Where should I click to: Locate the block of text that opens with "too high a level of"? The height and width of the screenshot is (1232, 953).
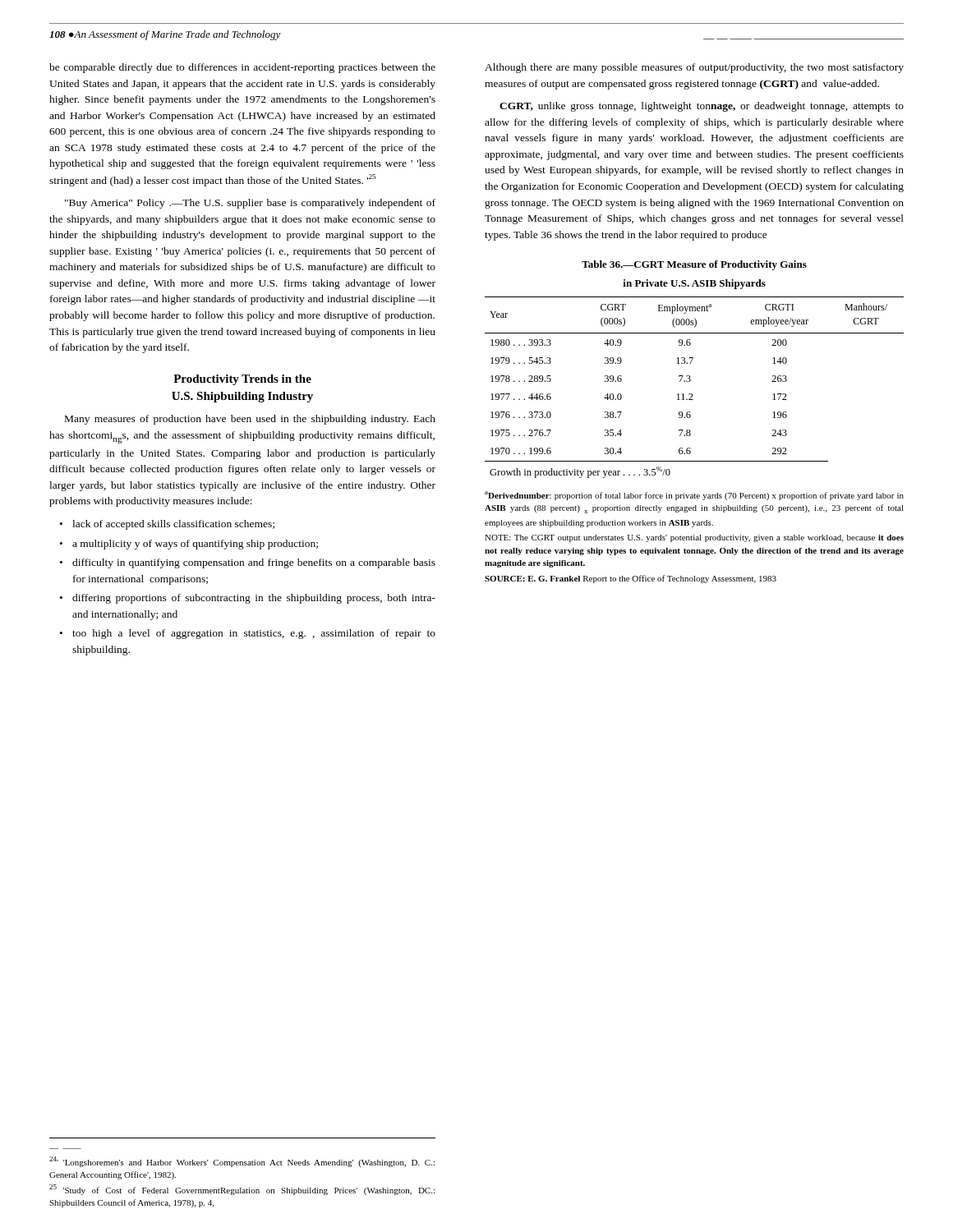coord(247,641)
